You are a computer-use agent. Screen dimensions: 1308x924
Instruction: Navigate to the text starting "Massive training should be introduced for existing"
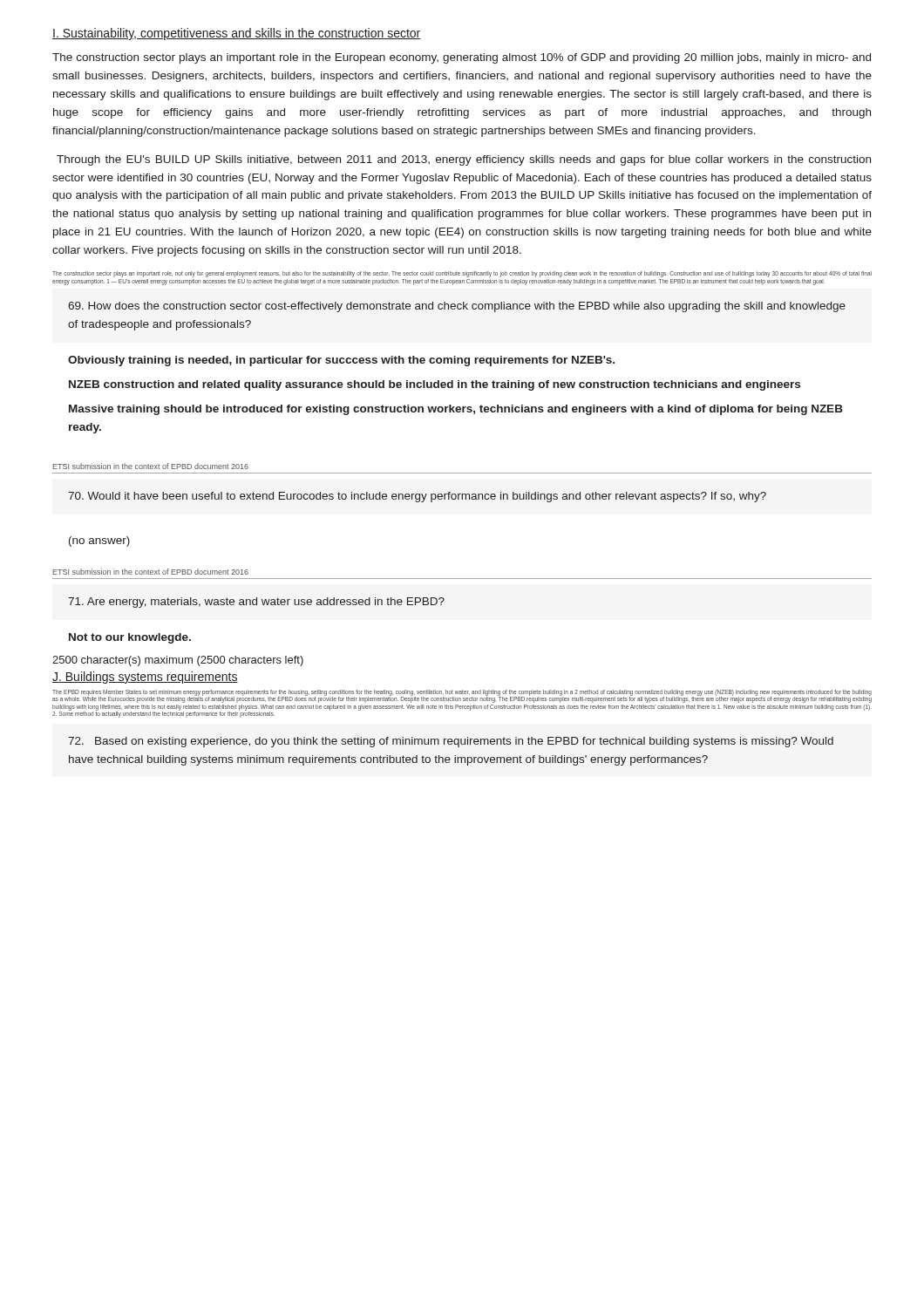coord(455,418)
